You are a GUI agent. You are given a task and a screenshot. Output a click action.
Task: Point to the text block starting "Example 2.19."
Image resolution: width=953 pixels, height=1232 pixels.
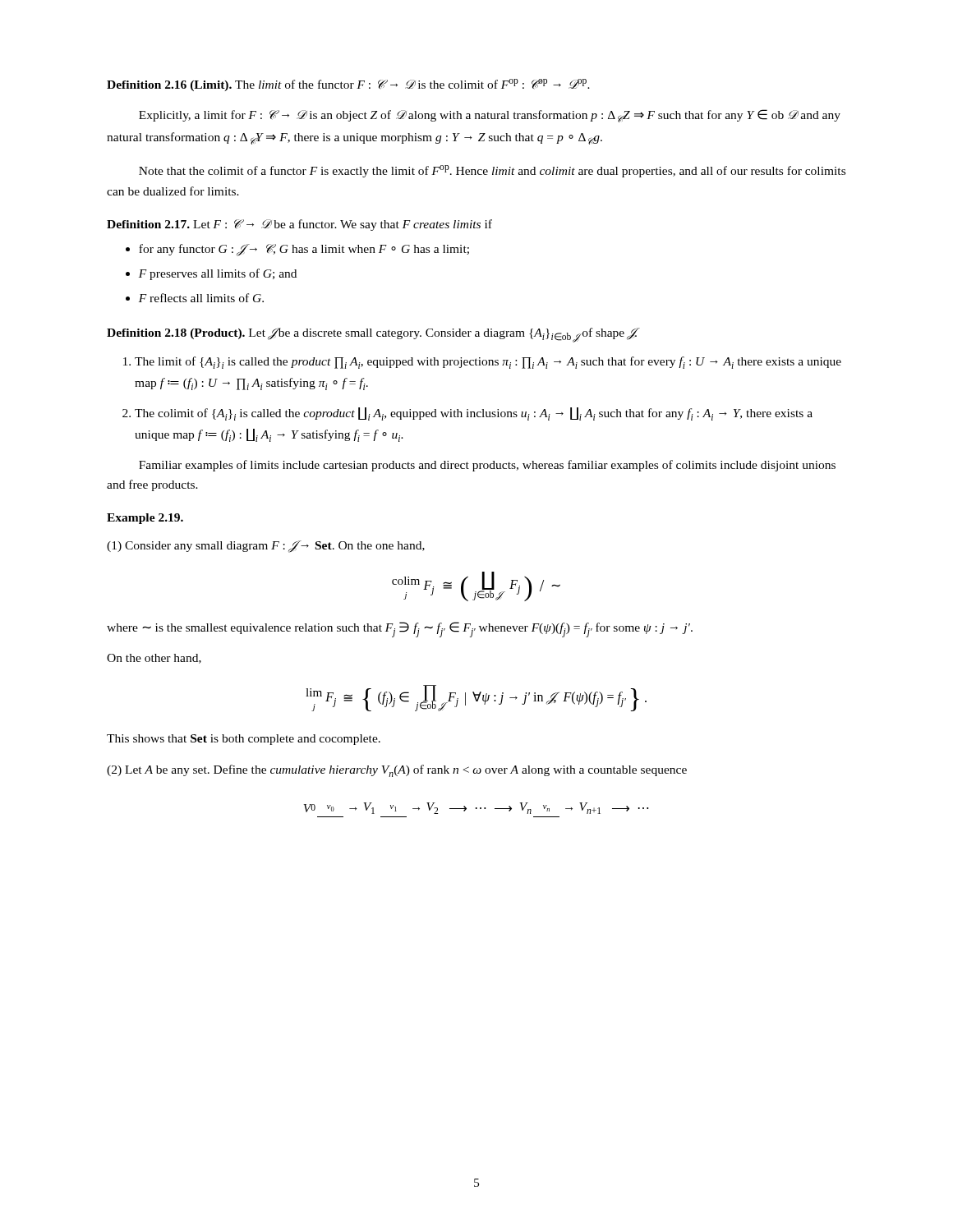point(145,517)
